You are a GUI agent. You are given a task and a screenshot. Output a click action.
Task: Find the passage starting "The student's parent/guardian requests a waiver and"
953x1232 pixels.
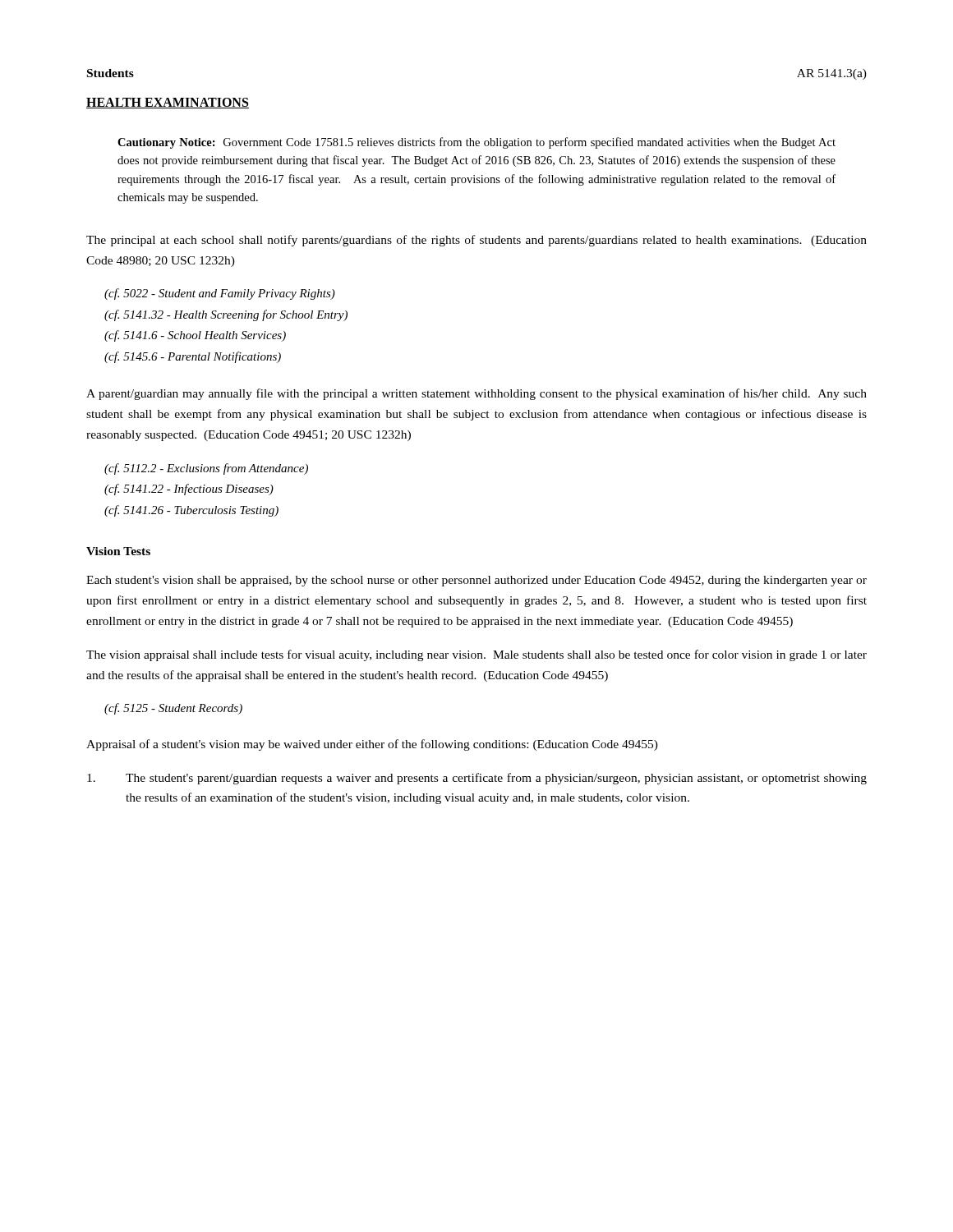pyautogui.click(x=476, y=788)
